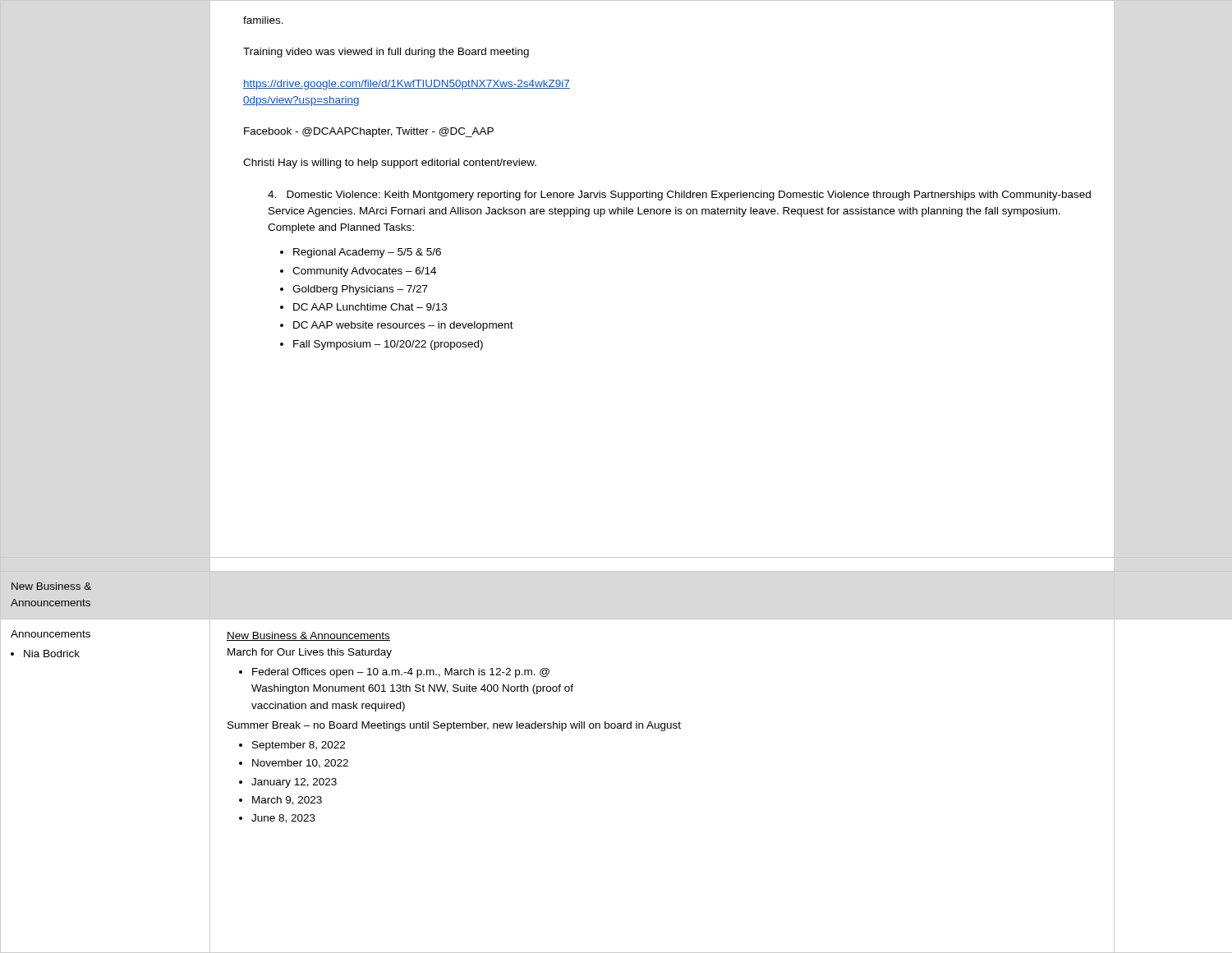Locate the list item that reads "Fall Symposium – 10/20/22 (proposed)"
The image size is (1232, 953).
click(388, 343)
